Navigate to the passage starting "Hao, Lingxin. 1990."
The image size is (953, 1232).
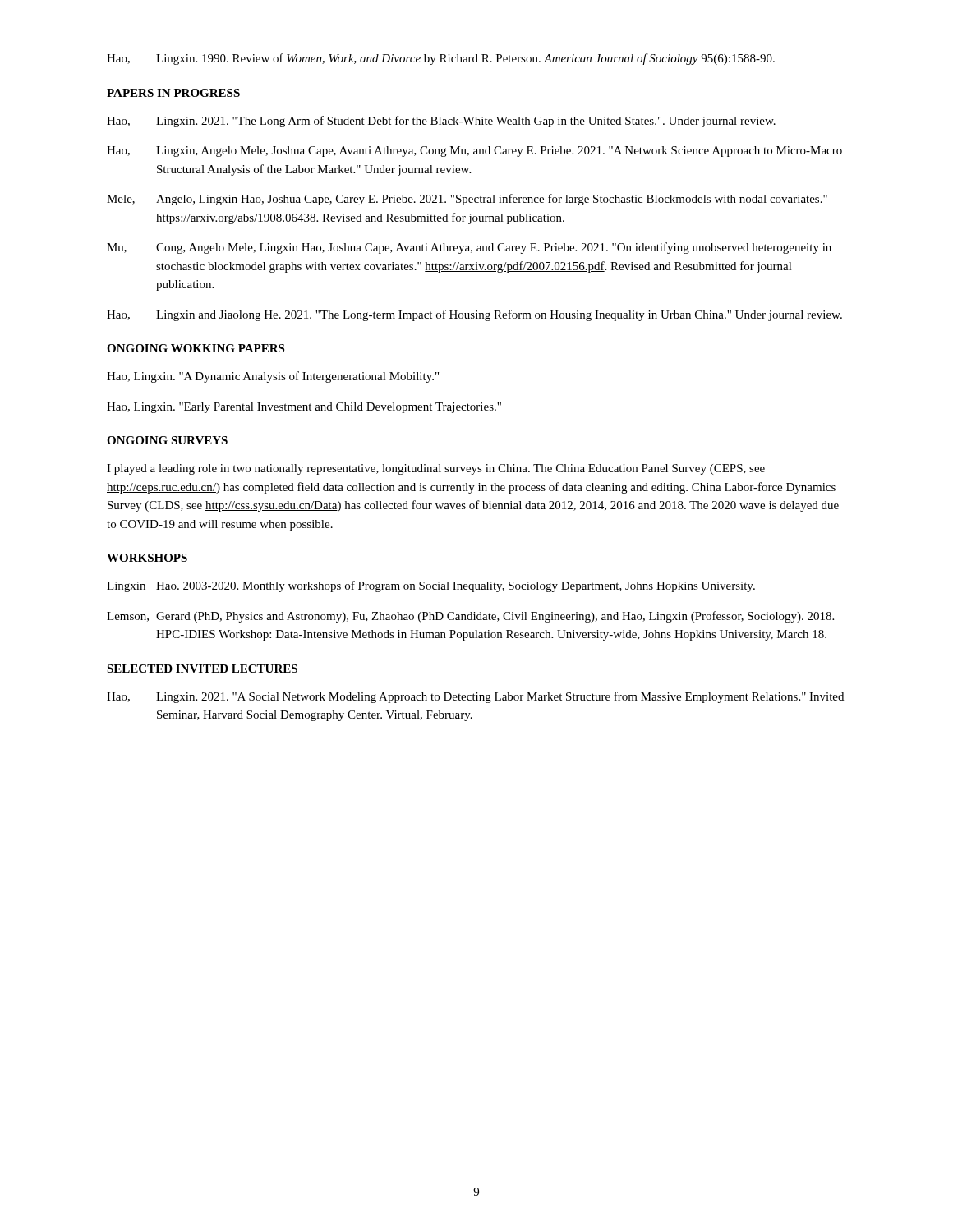pos(476,59)
